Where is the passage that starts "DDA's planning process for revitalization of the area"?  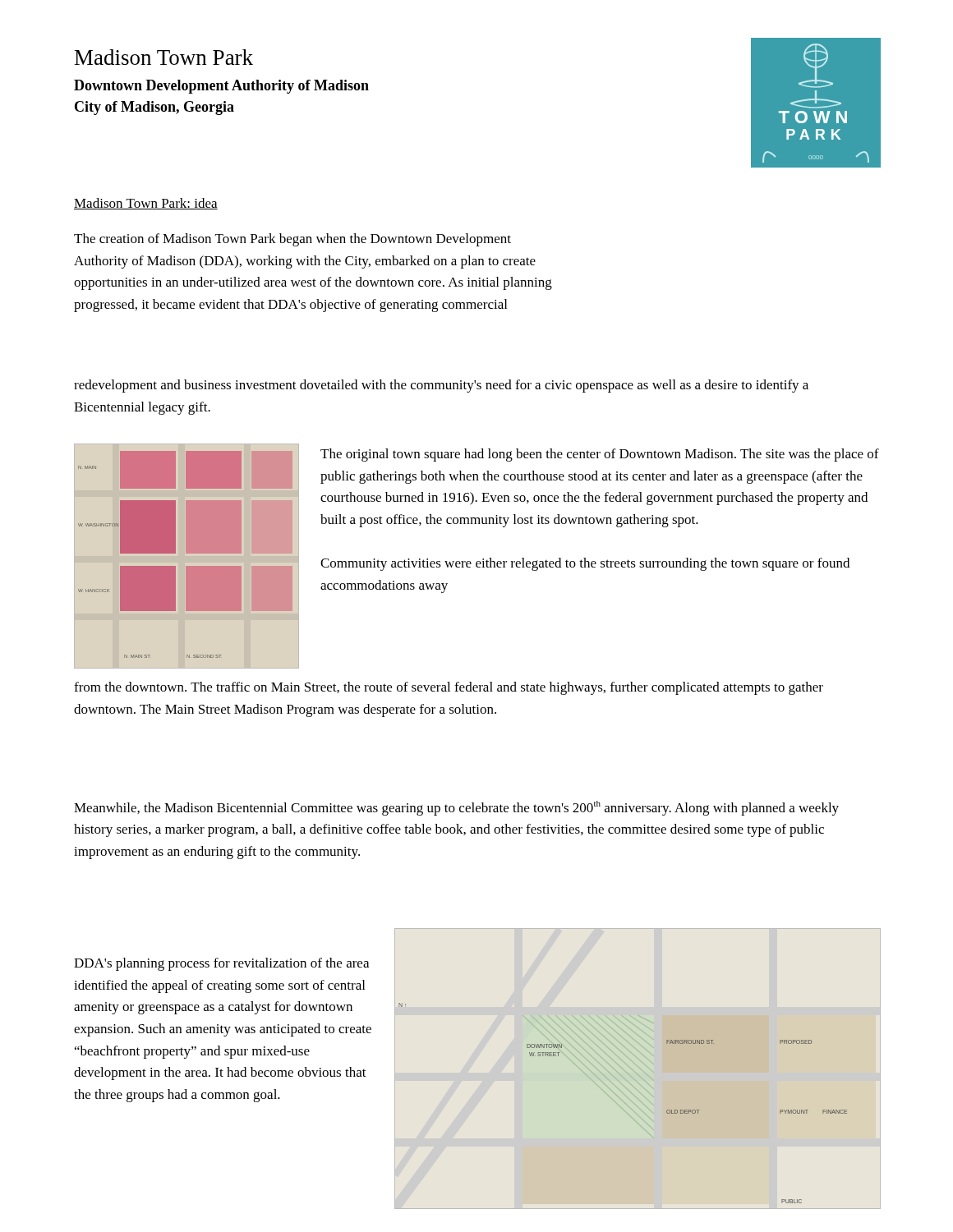tap(223, 1029)
